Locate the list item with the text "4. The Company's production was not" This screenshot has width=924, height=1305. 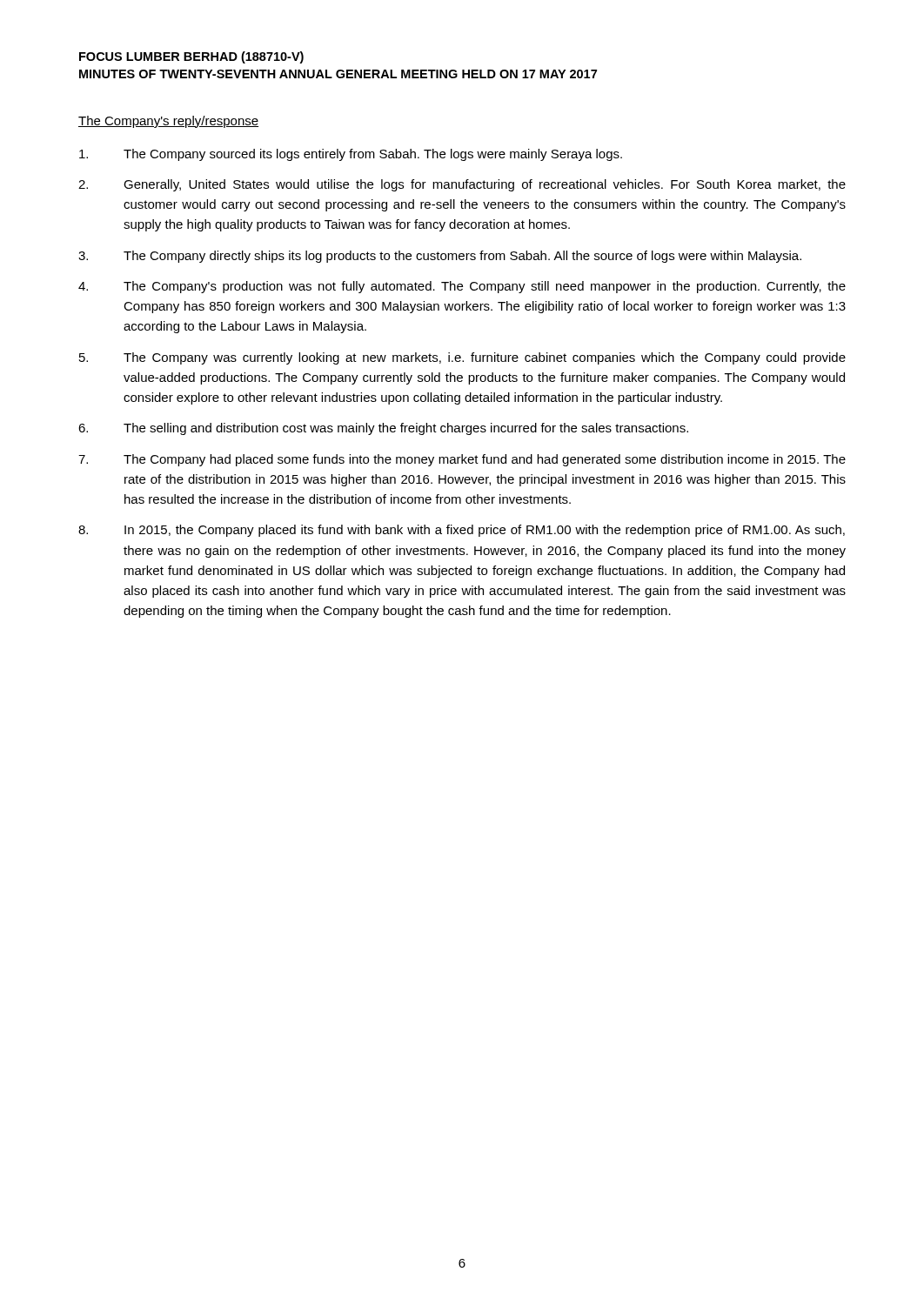click(462, 306)
